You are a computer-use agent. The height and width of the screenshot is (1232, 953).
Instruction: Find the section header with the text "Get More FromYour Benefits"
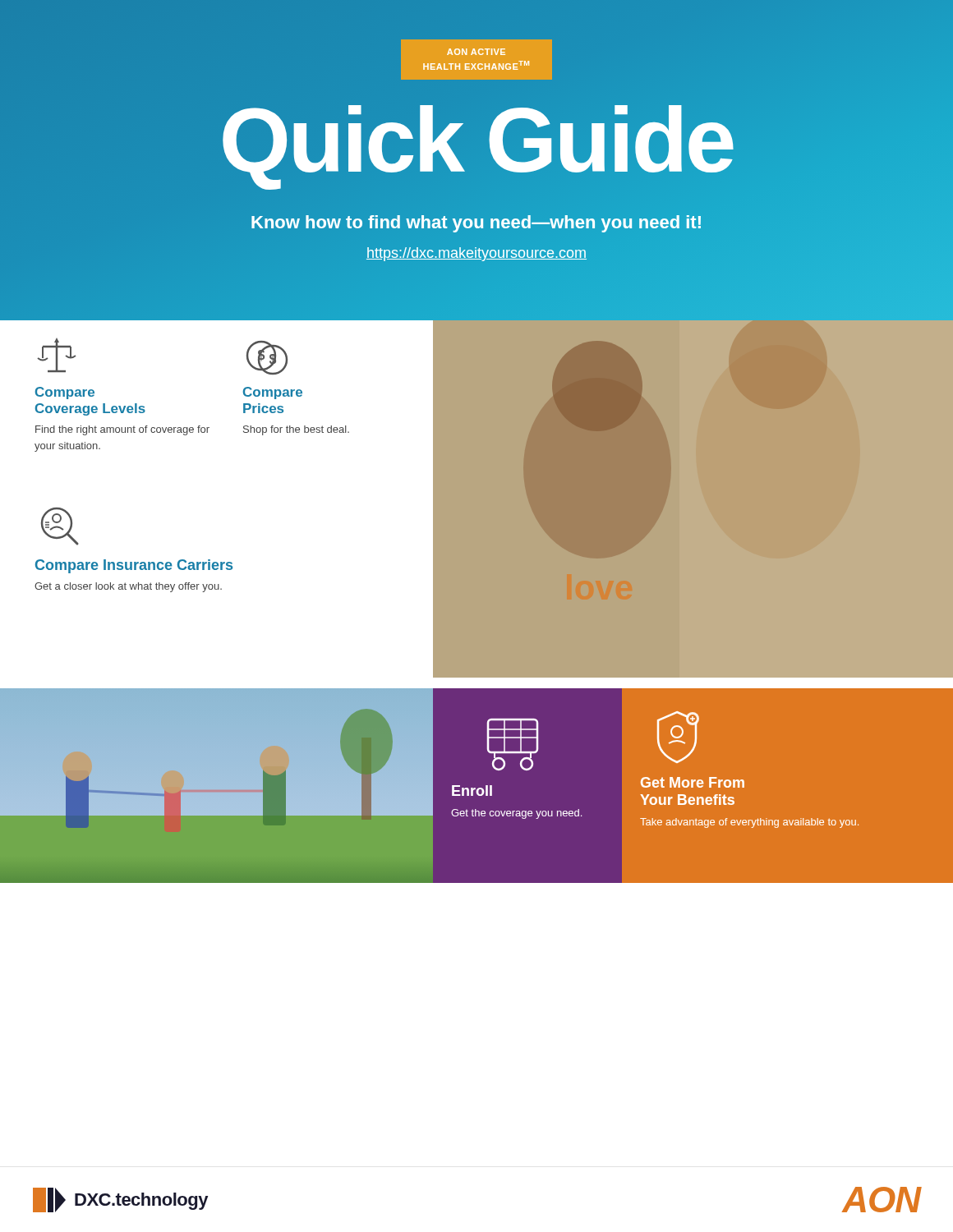coord(693,791)
